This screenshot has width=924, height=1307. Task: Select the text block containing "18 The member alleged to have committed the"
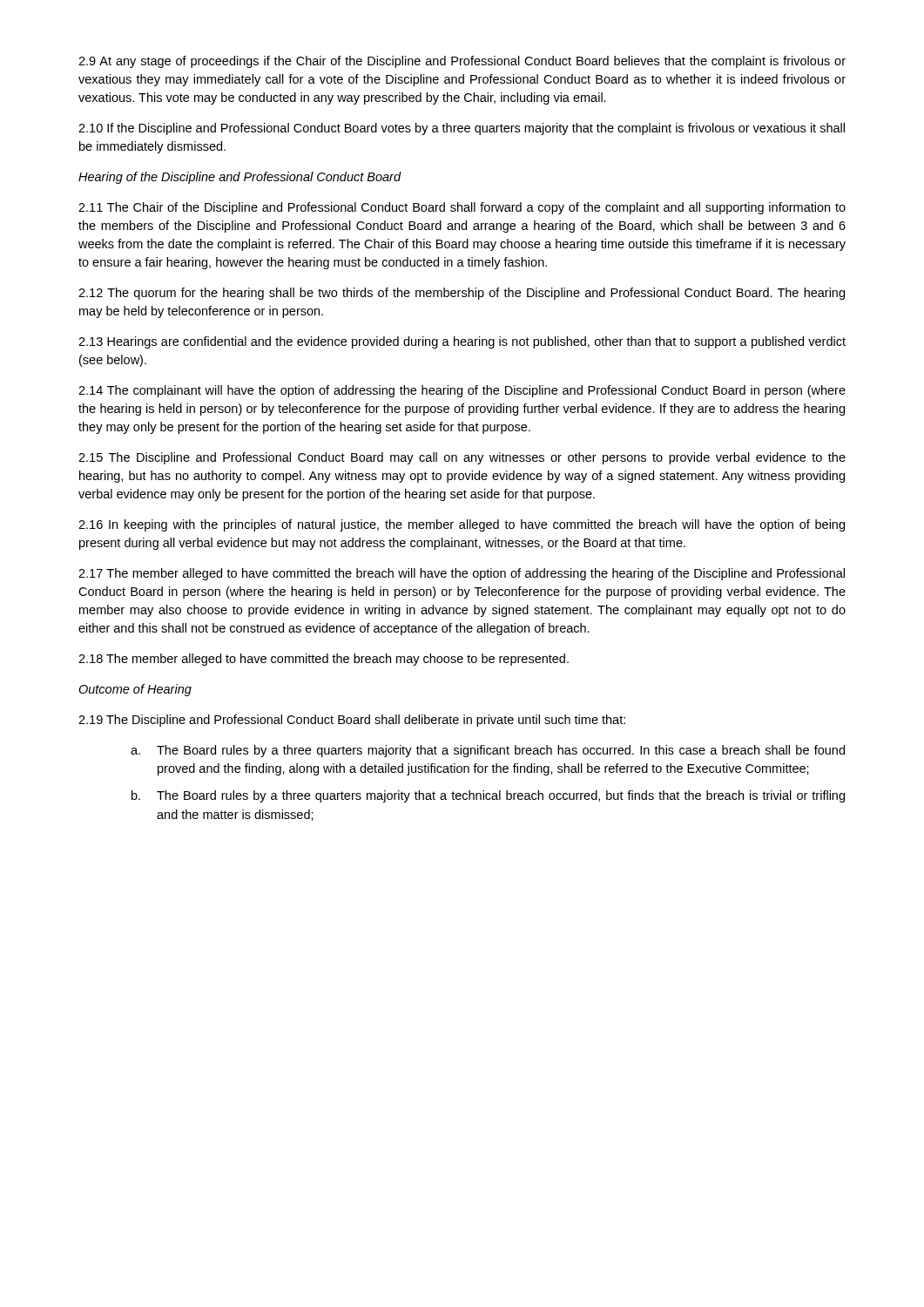coord(324,659)
